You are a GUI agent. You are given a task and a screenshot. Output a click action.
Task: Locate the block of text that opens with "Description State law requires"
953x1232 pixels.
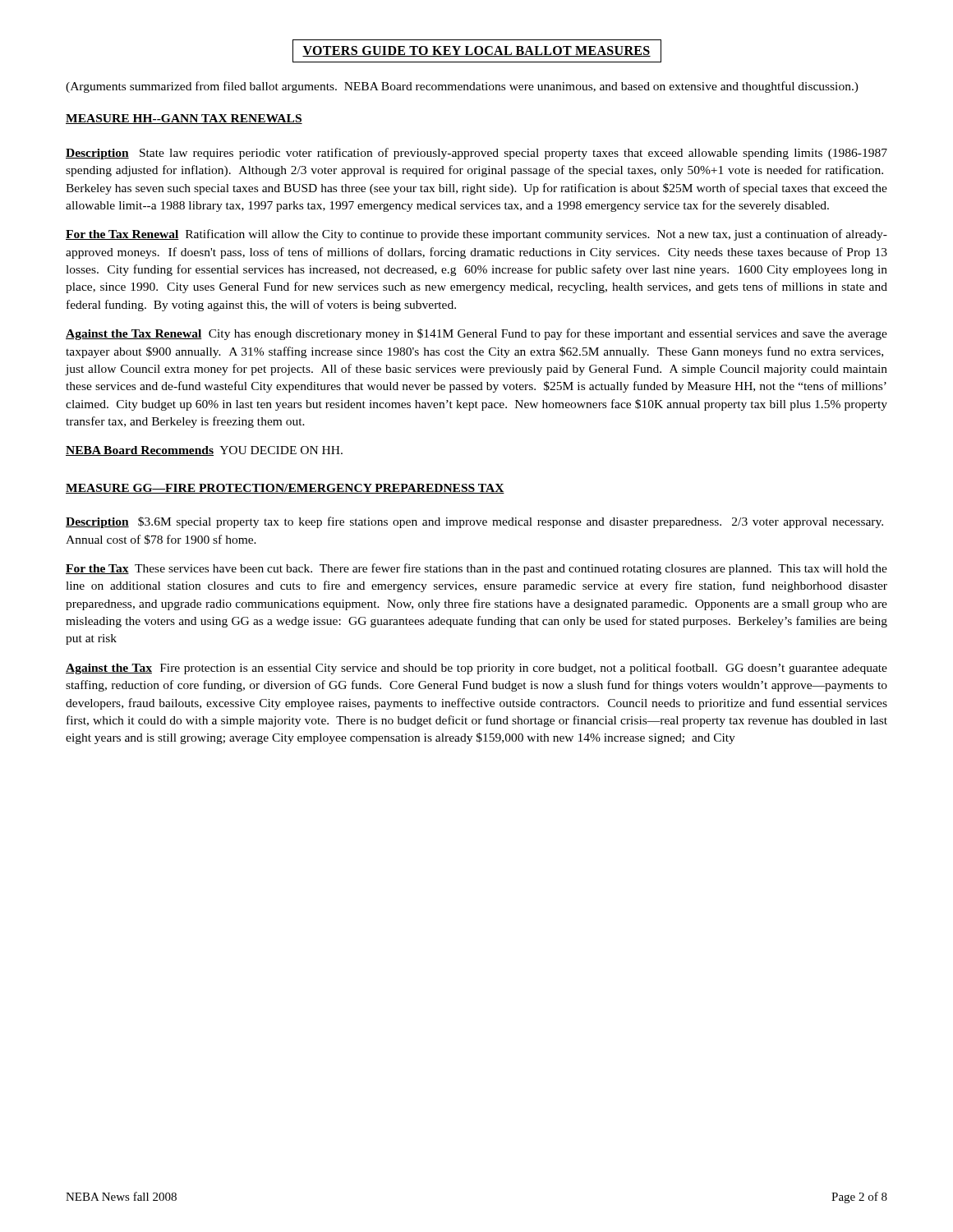click(476, 179)
